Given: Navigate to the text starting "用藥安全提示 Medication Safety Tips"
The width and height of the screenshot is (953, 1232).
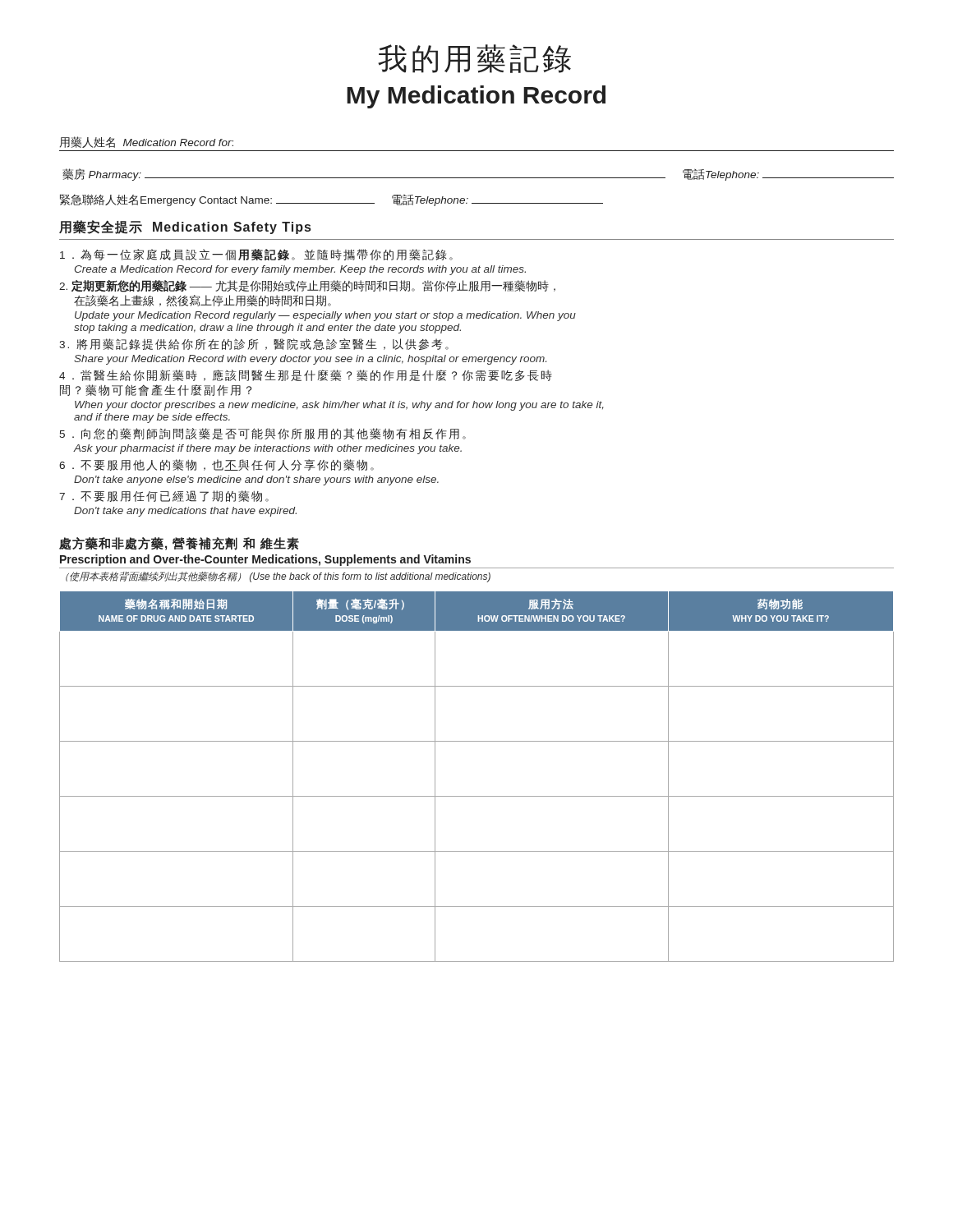Looking at the screenshot, I should click(x=186, y=227).
